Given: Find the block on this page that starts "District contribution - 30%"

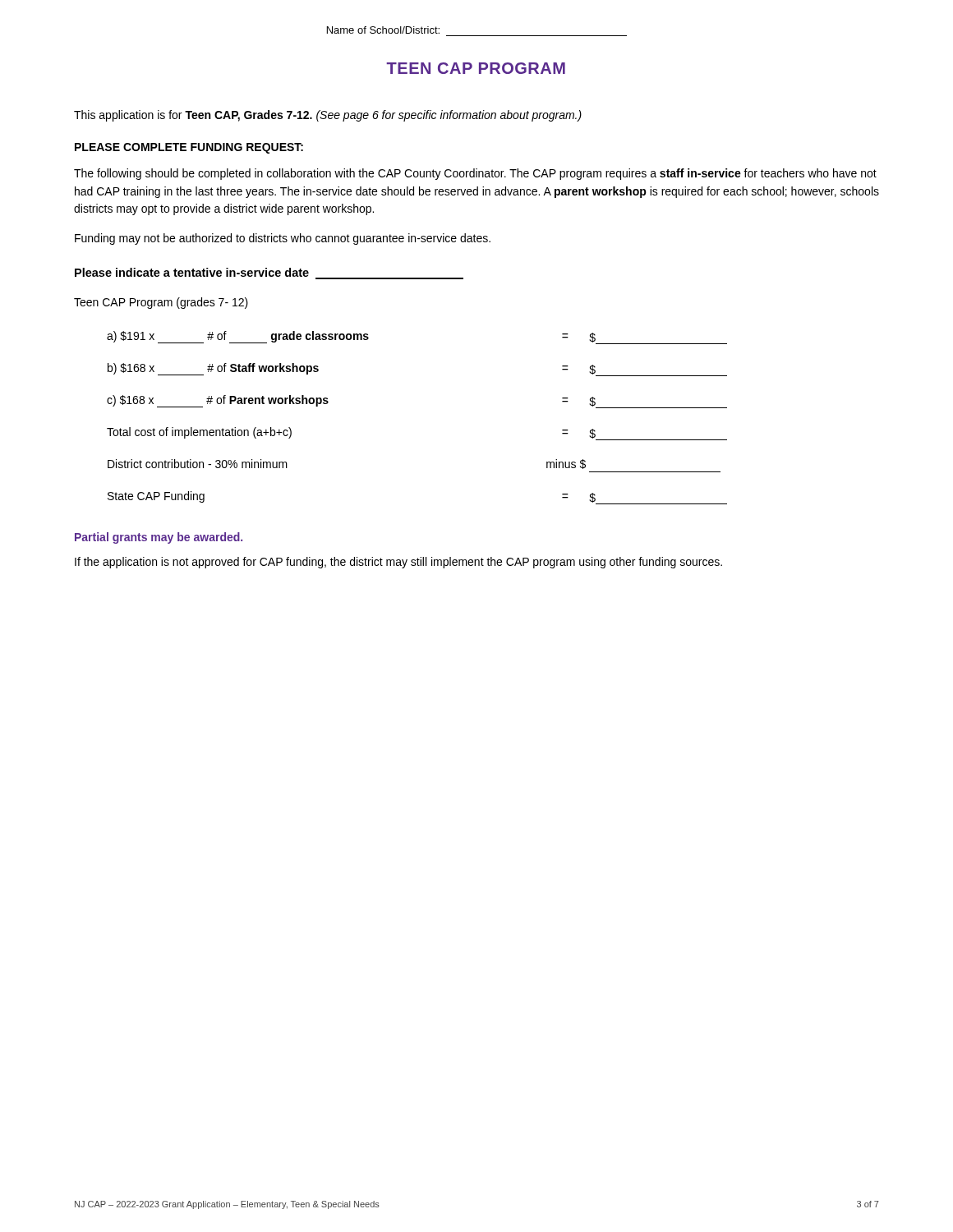Looking at the screenshot, I should coord(197,464).
